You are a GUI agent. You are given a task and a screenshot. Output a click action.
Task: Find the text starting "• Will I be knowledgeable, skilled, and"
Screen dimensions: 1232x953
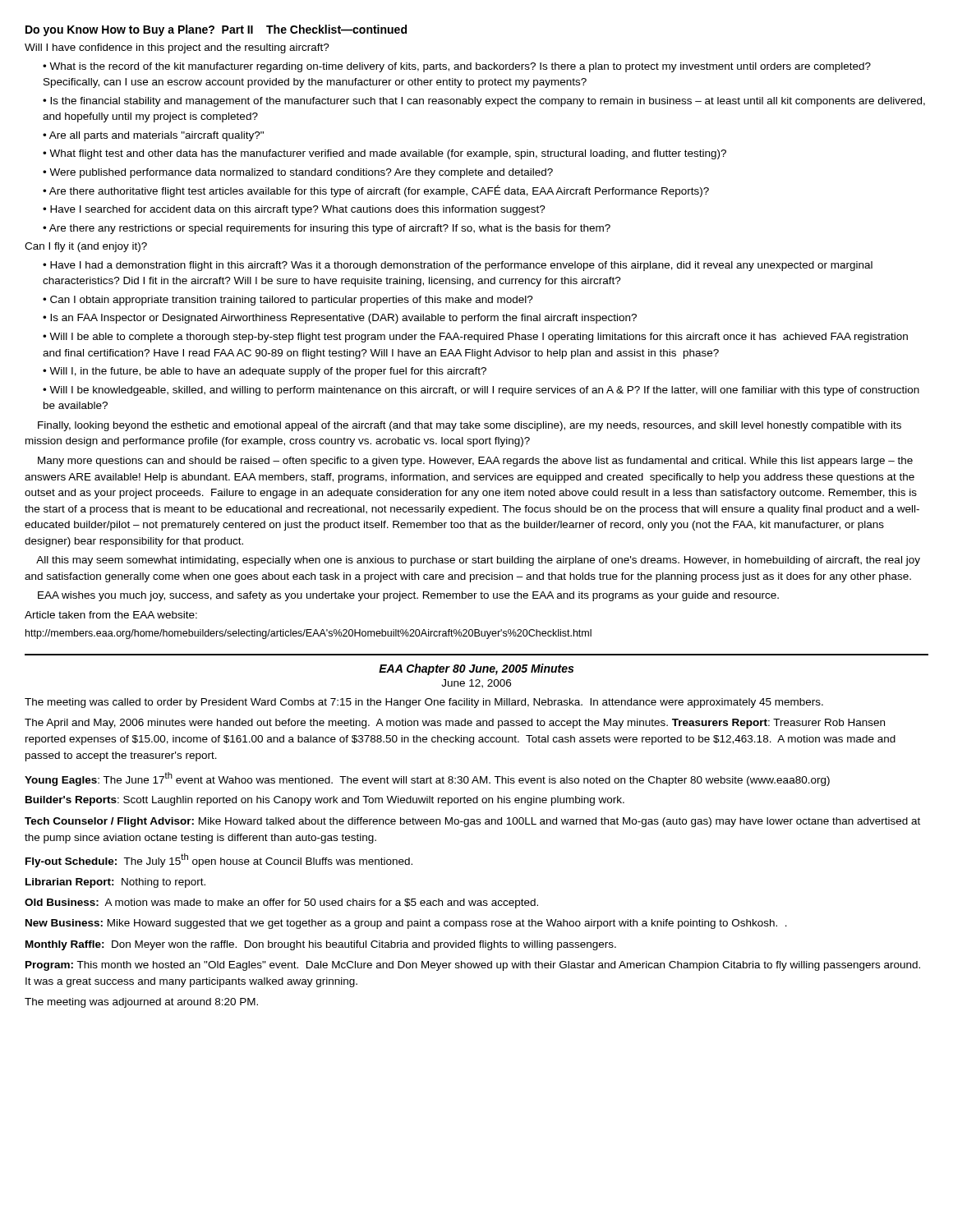(x=481, y=398)
